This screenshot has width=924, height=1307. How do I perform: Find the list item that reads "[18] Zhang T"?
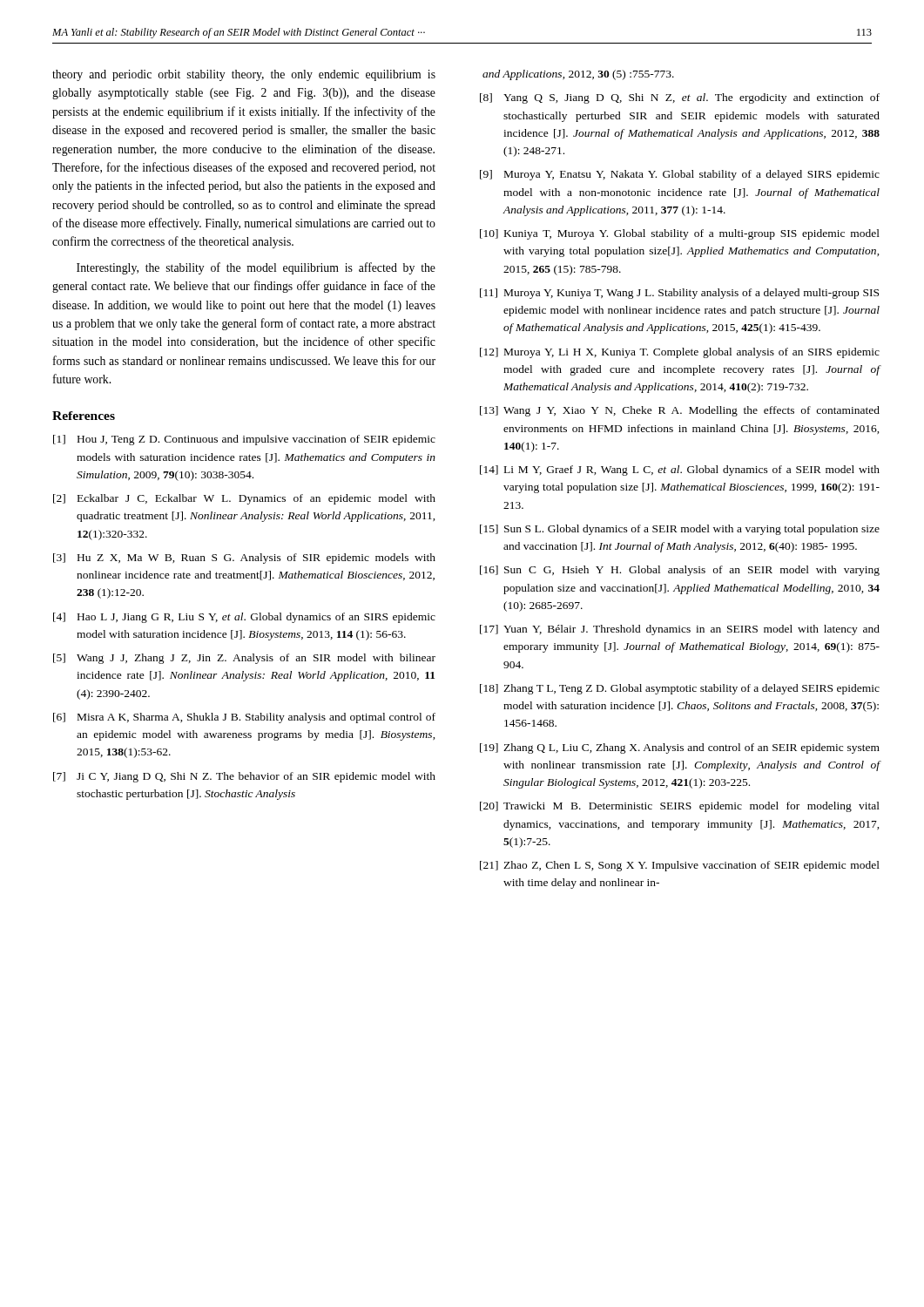(x=679, y=706)
